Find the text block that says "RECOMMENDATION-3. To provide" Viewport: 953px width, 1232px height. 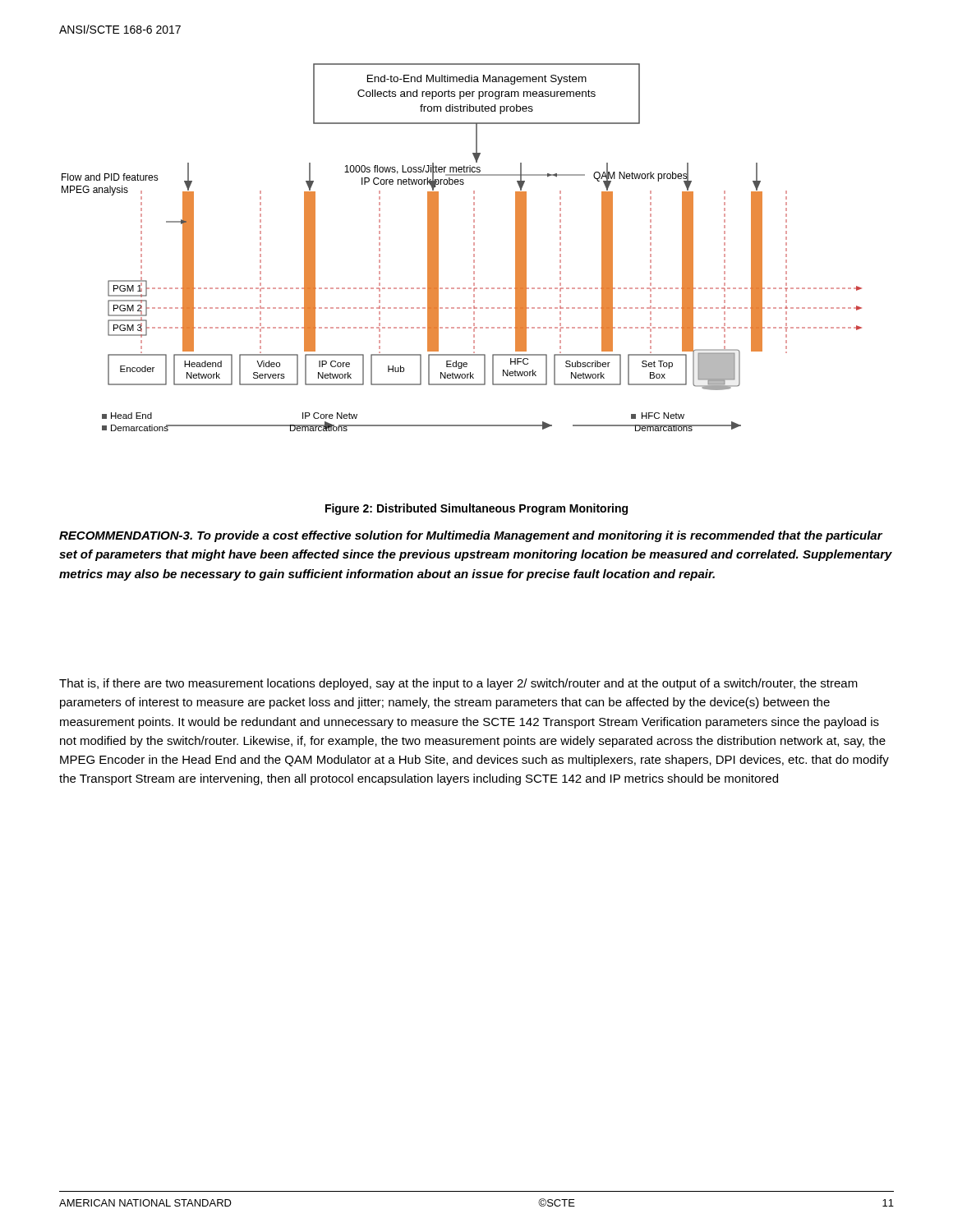tap(475, 554)
